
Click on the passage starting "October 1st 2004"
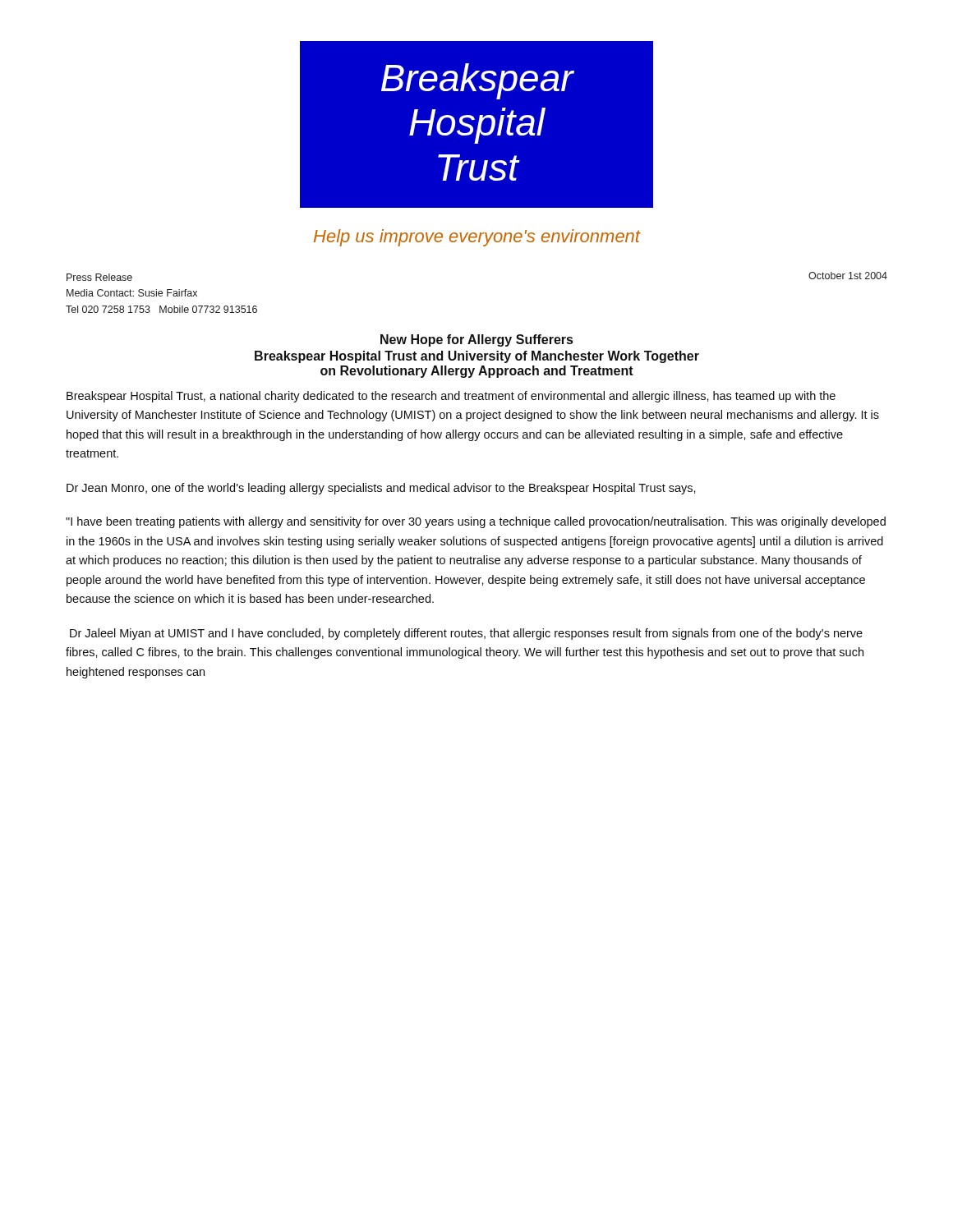click(x=848, y=276)
